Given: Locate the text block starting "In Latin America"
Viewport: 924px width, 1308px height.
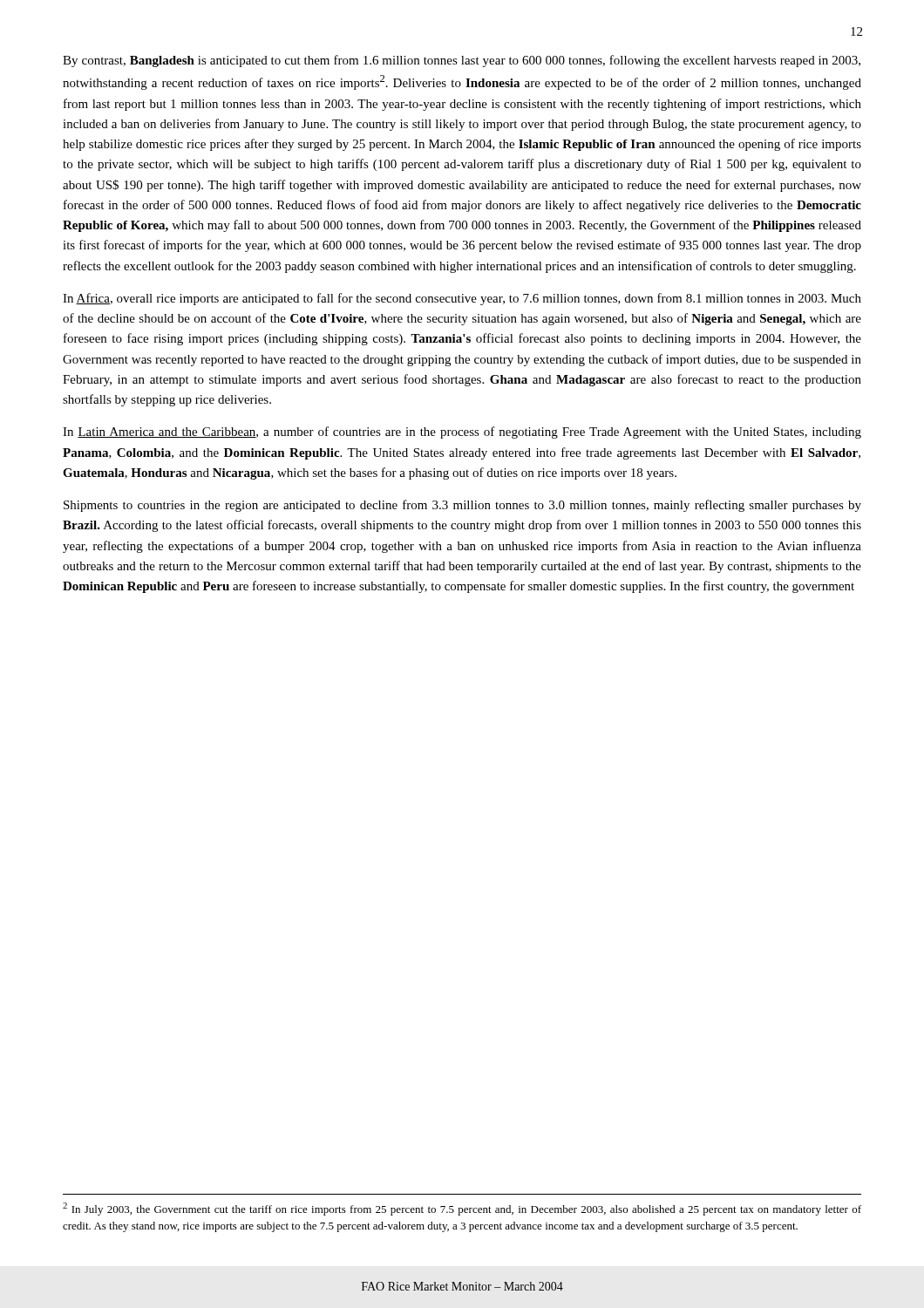Looking at the screenshot, I should pyautogui.click(x=462, y=453).
